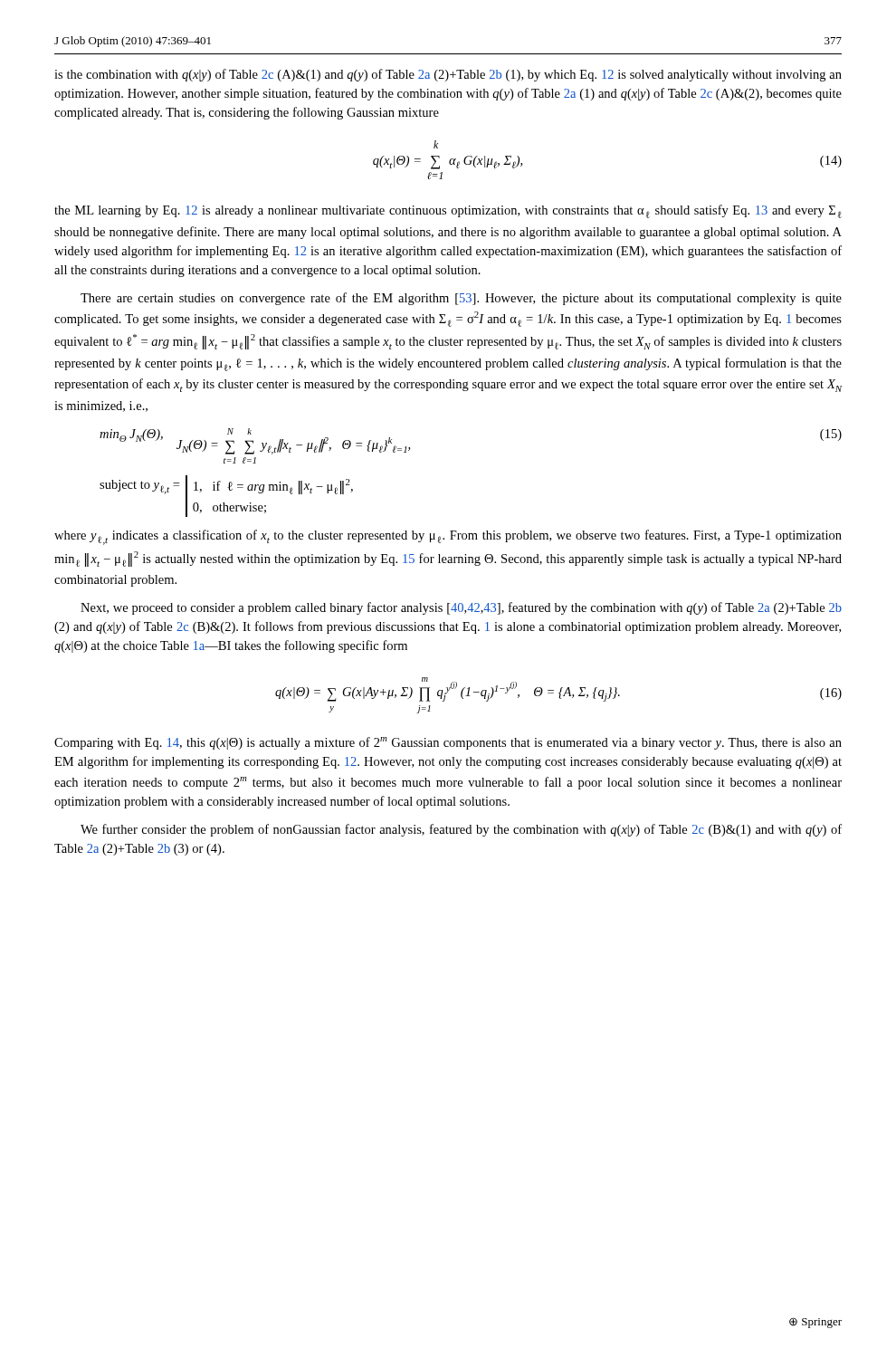Click the formula that begins "q(xt|Θ) = k ∑ ℓ=1 αℓ G(x|μℓ, Σℓ),"
The height and width of the screenshot is (1358, 896).
(x=436, y=144)
